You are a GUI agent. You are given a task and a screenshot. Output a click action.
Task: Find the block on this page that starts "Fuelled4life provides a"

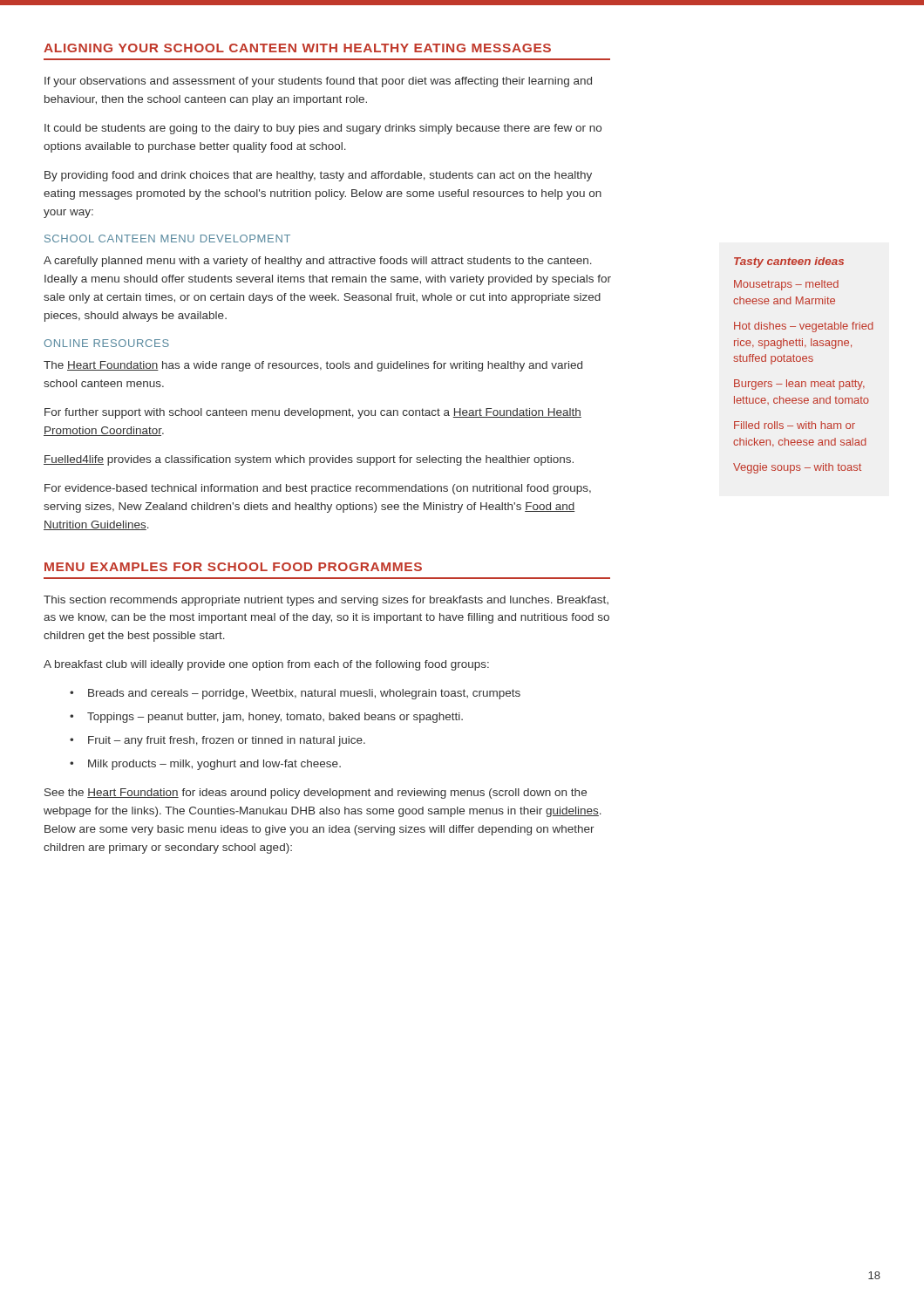pos(309,459)
